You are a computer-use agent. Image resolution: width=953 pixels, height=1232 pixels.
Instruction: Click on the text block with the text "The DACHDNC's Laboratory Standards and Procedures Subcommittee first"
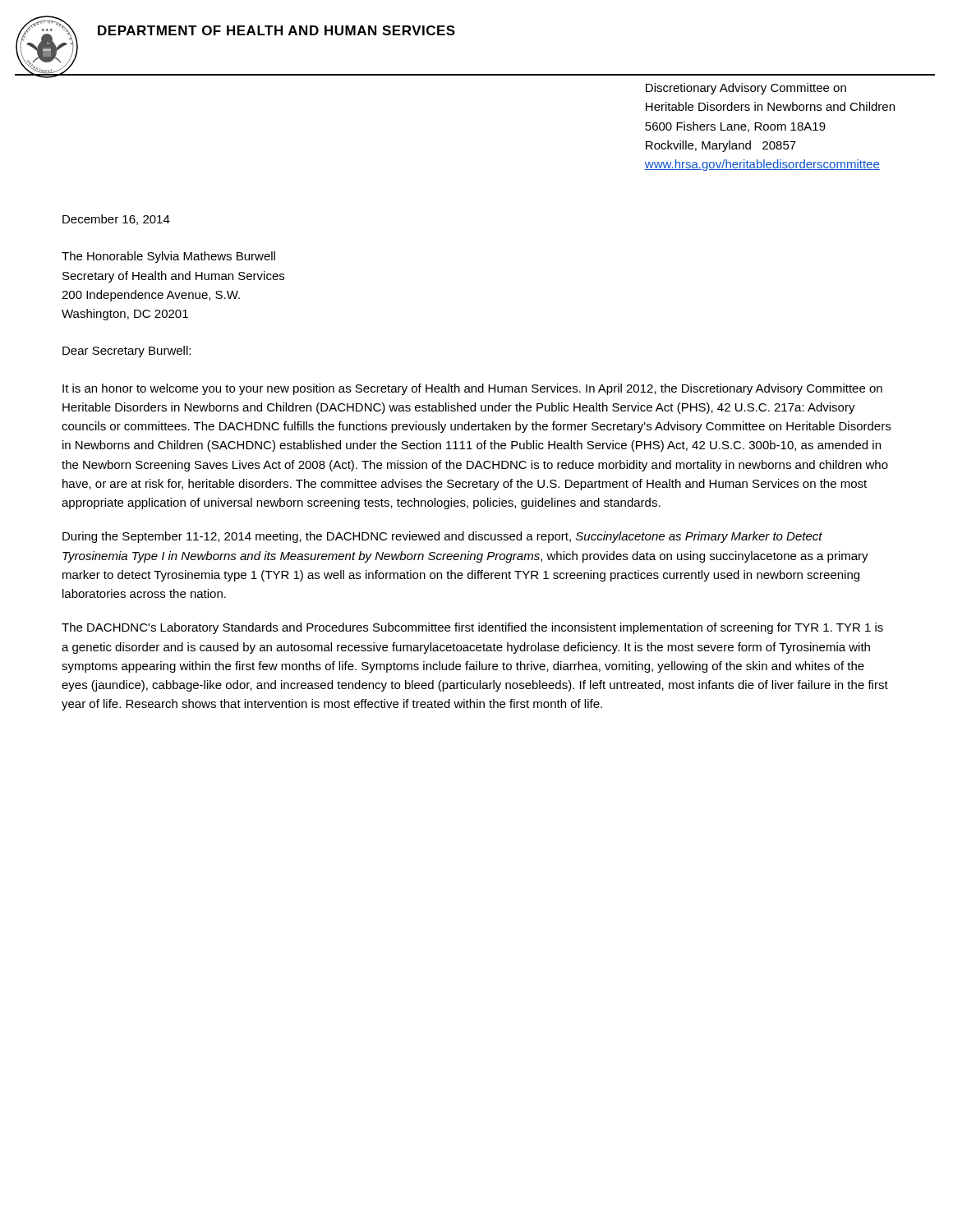click(x=475, y=665)
